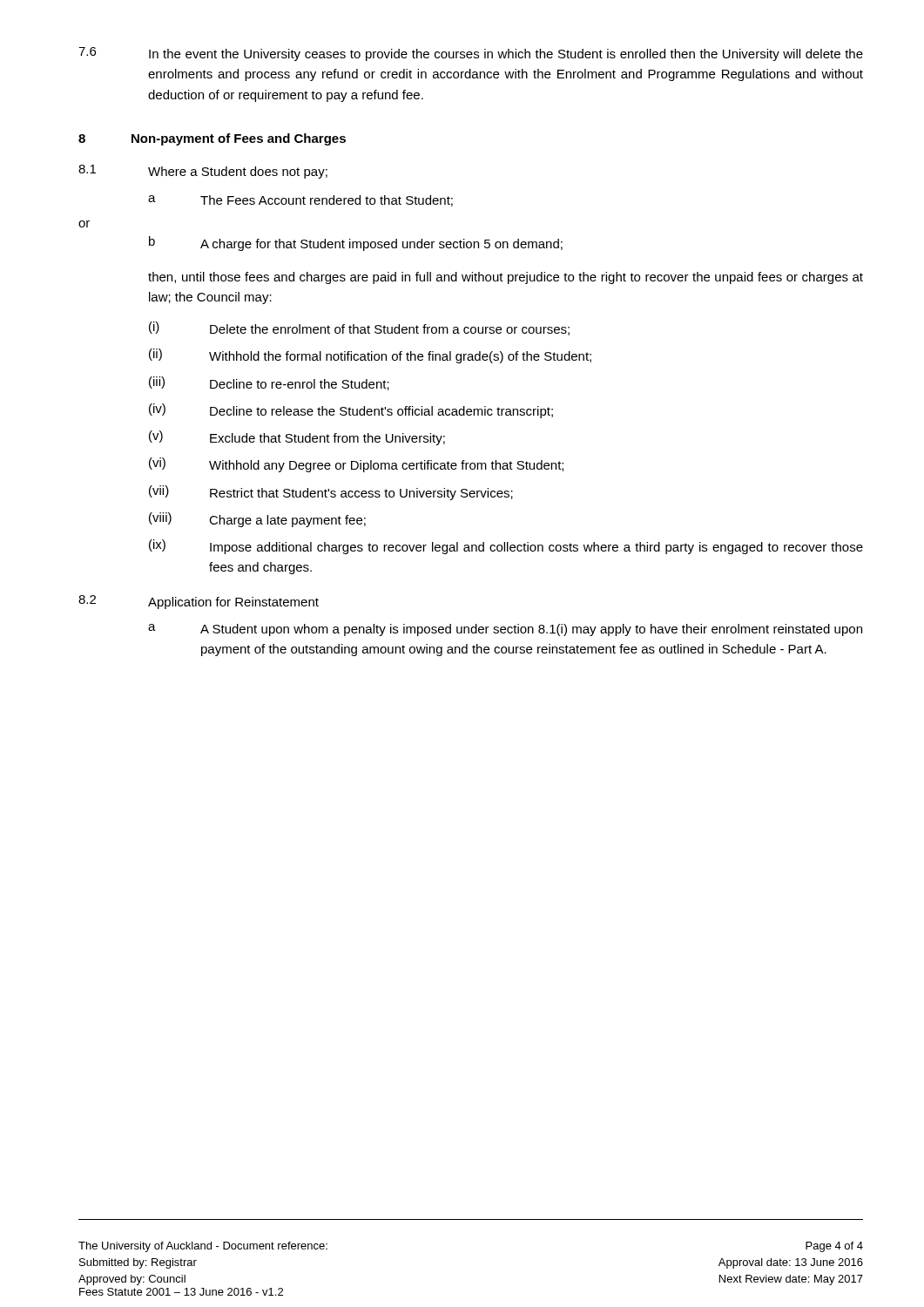Screen dimensions: 1307x924
Task: Navigate to the element starting "a A Student upon whom a penalty"
Action: point(506,639)
